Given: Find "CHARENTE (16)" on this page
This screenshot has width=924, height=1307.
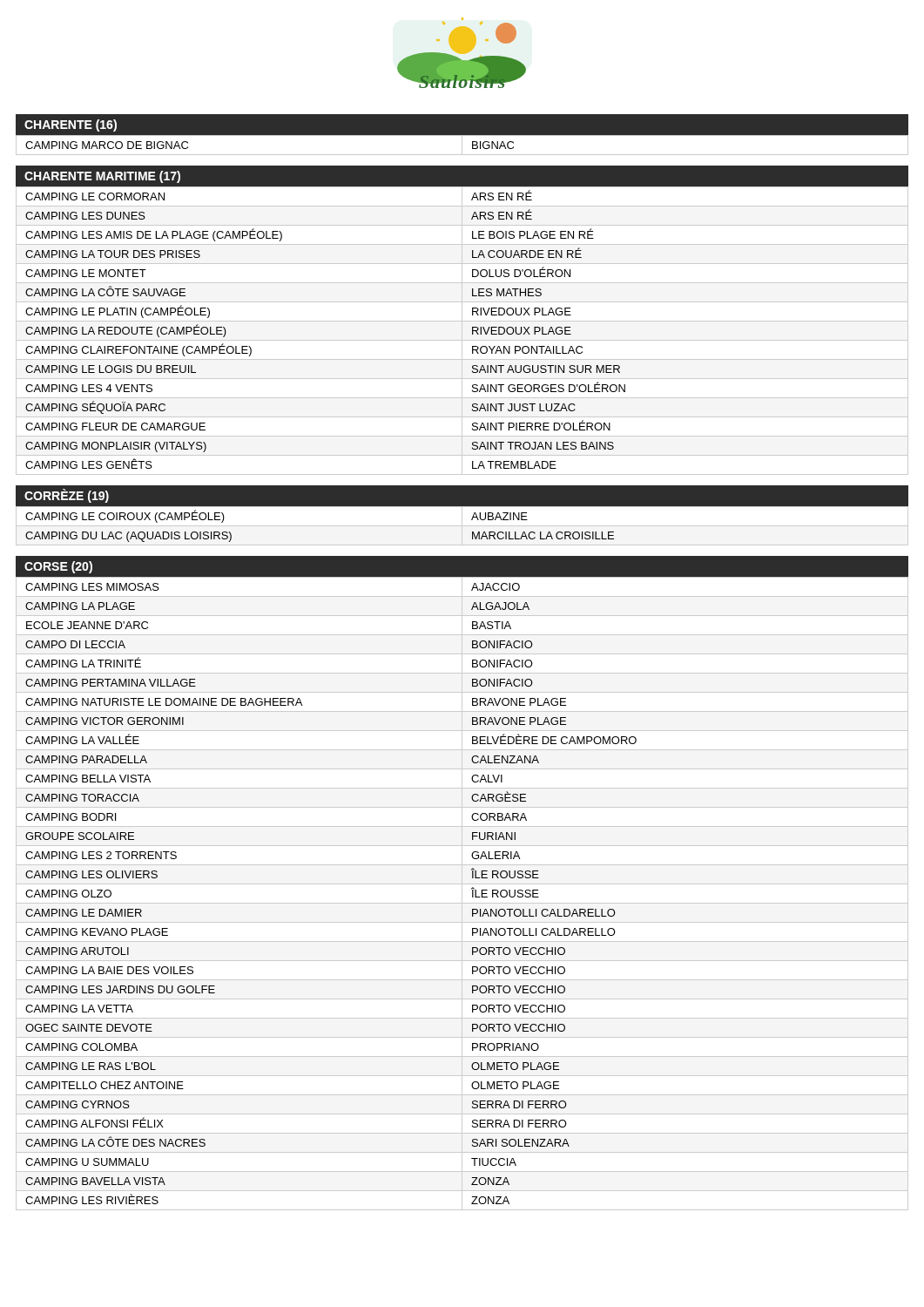Looking at the screenshot, I should point(71,125).
